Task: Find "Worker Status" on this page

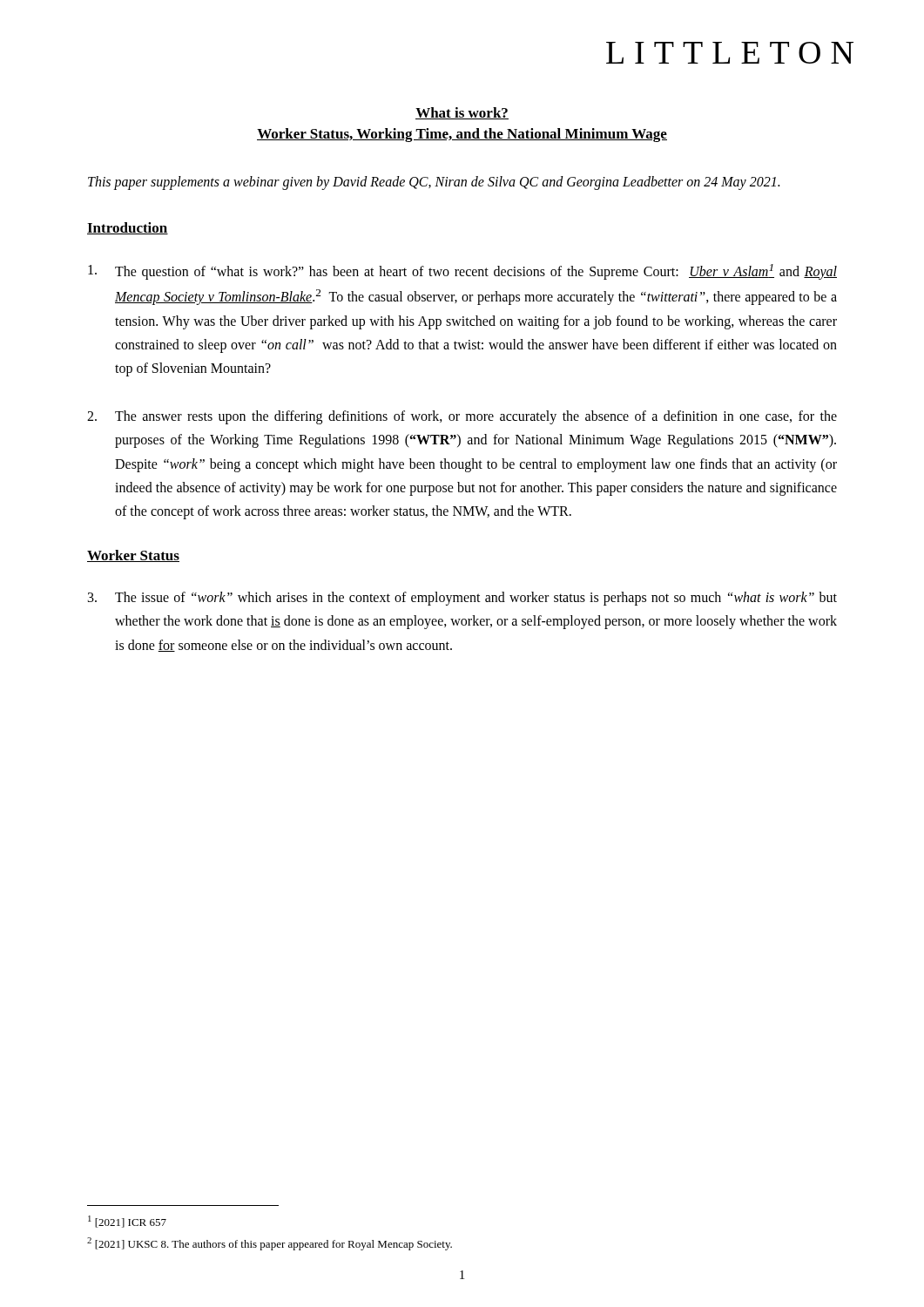Action: pos(133,556)
